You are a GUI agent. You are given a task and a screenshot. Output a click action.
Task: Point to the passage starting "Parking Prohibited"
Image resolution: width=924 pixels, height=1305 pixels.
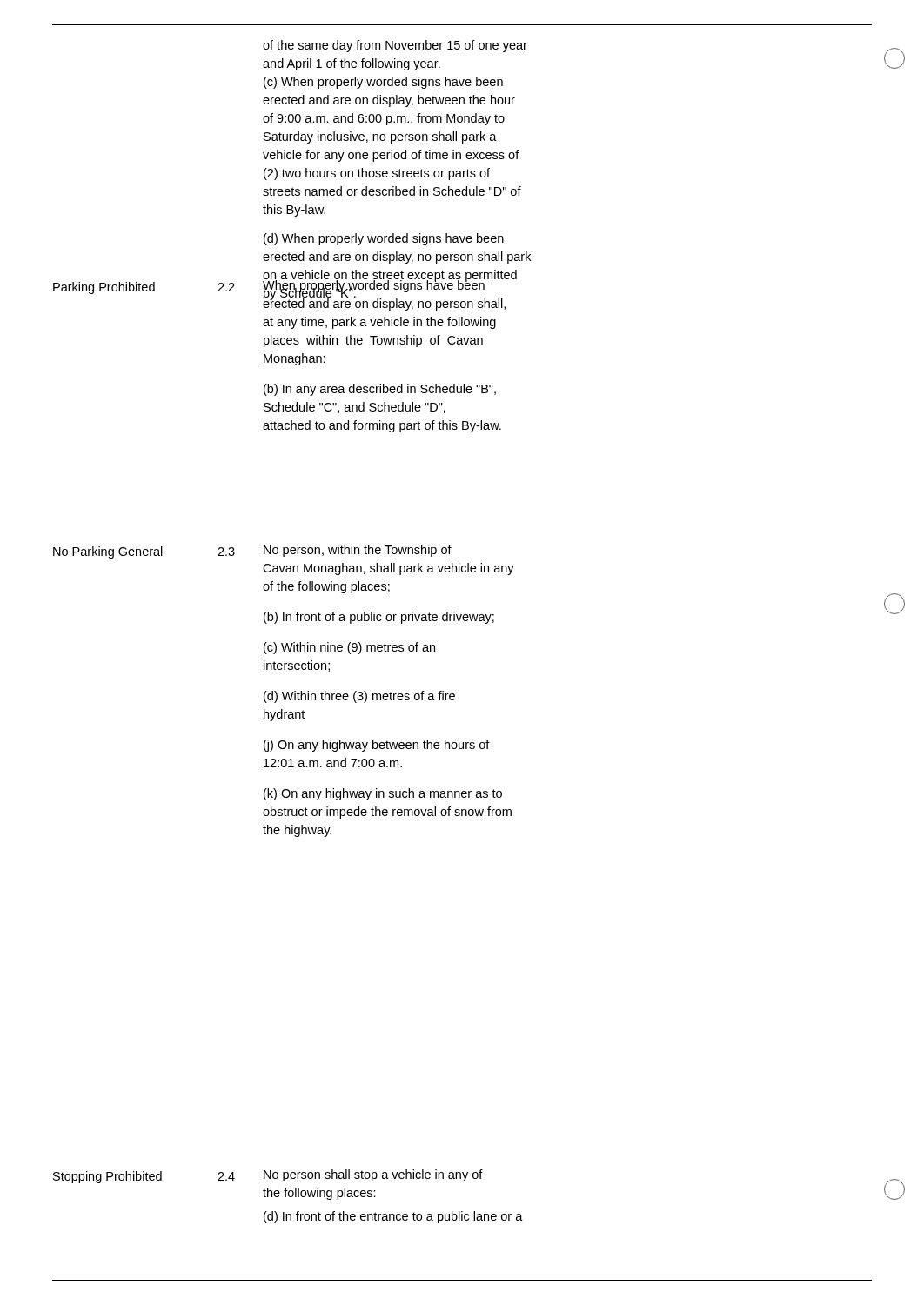(104, 287)
